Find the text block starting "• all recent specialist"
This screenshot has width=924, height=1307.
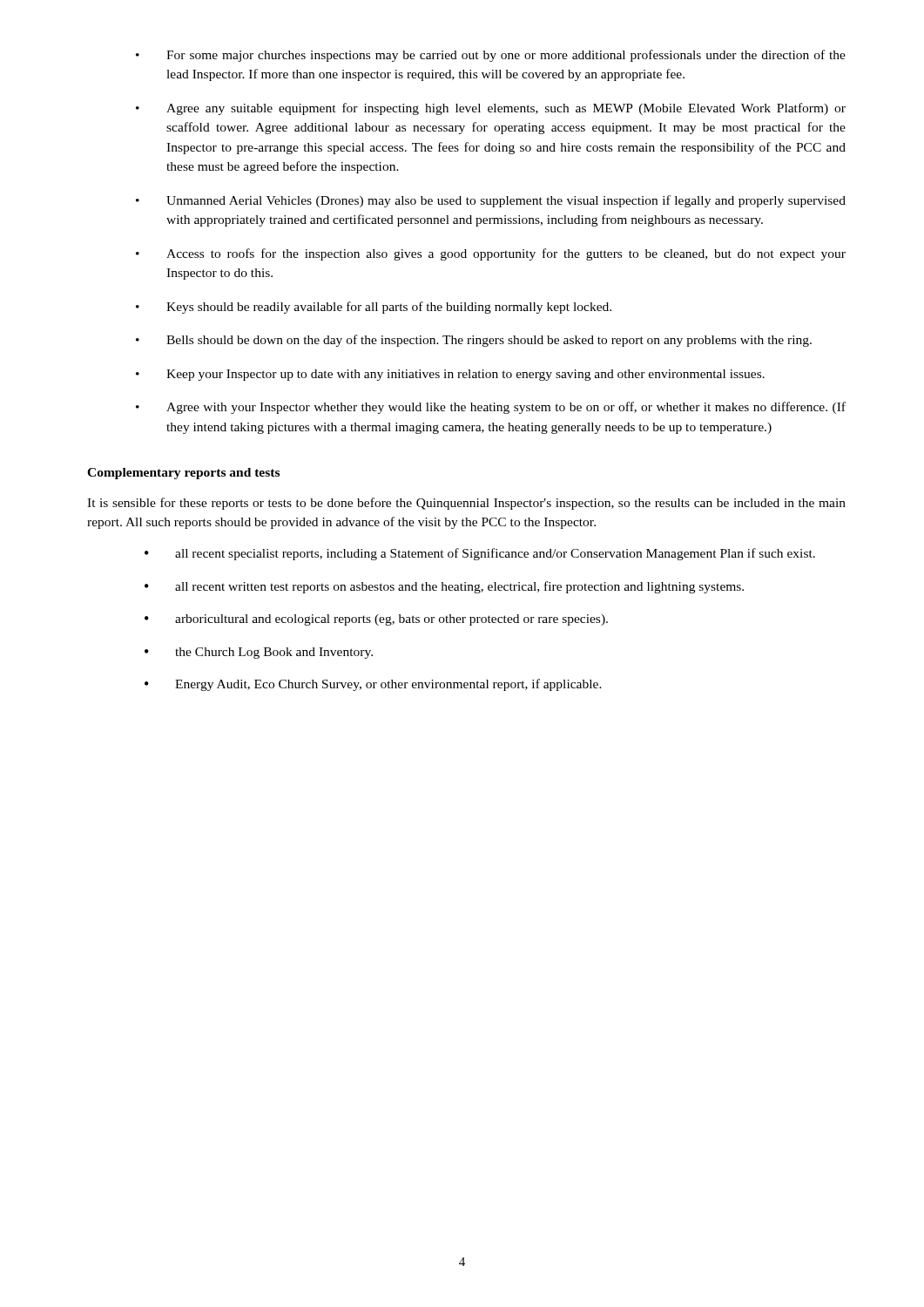click(495, 554)
